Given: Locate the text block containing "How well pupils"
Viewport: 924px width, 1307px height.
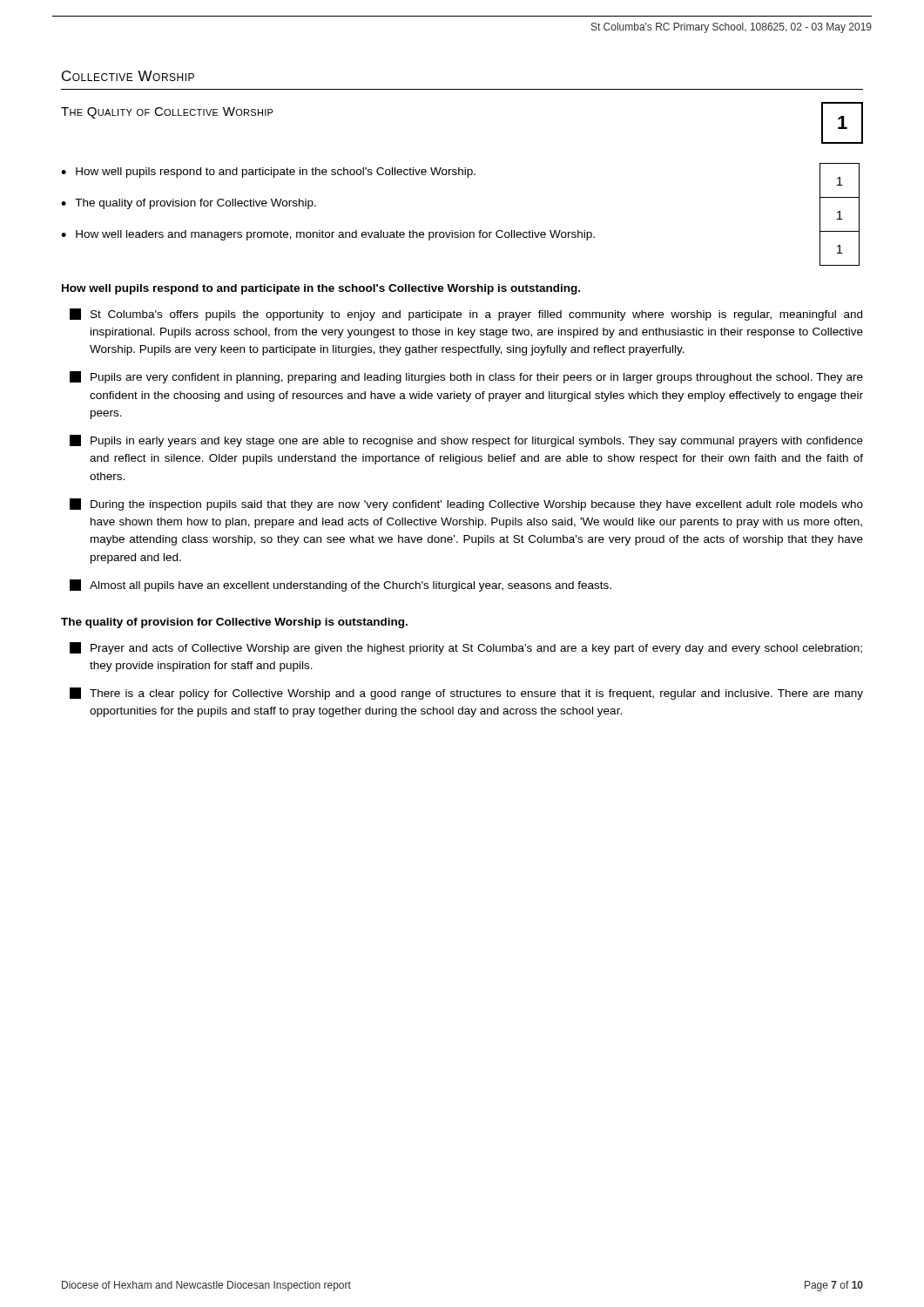Looking at the screenshot, I should (321, 288).
